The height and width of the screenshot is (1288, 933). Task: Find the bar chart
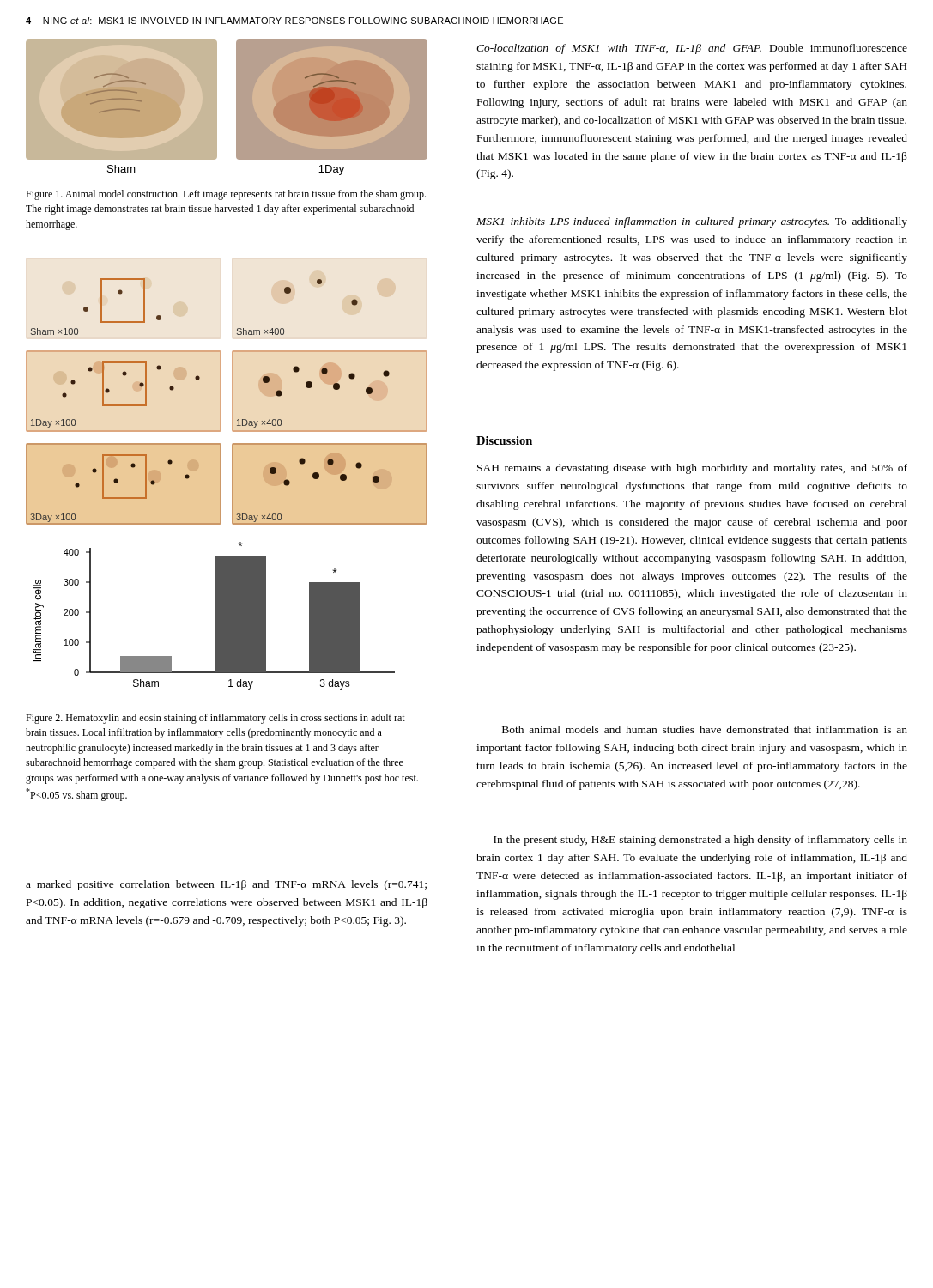point(227,625)
